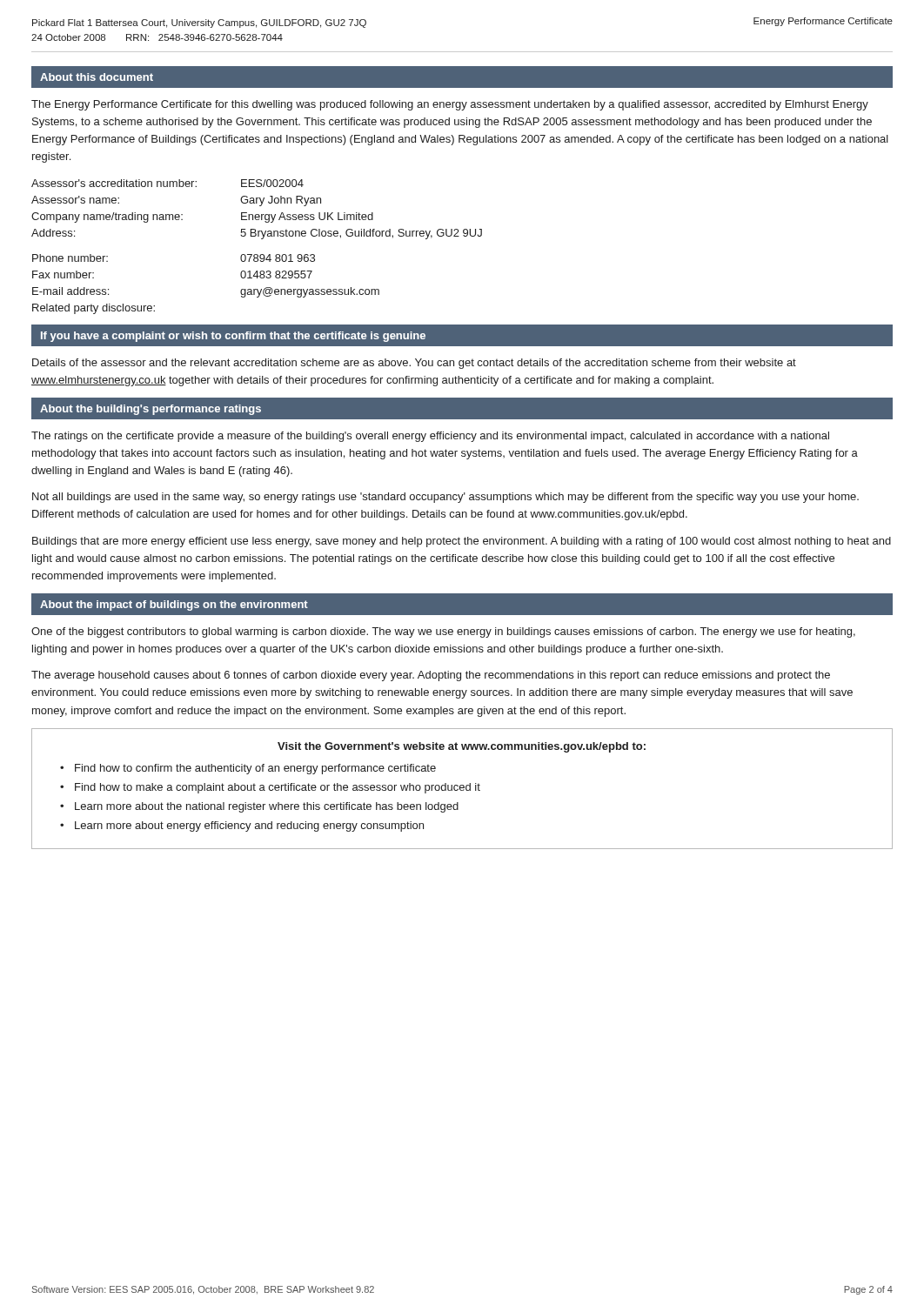Image resolution: width=924 pixels, height=1305 pixels.
Task: Select the list item containing "Learn more about energy efficiency"
Action: [249, 825]
